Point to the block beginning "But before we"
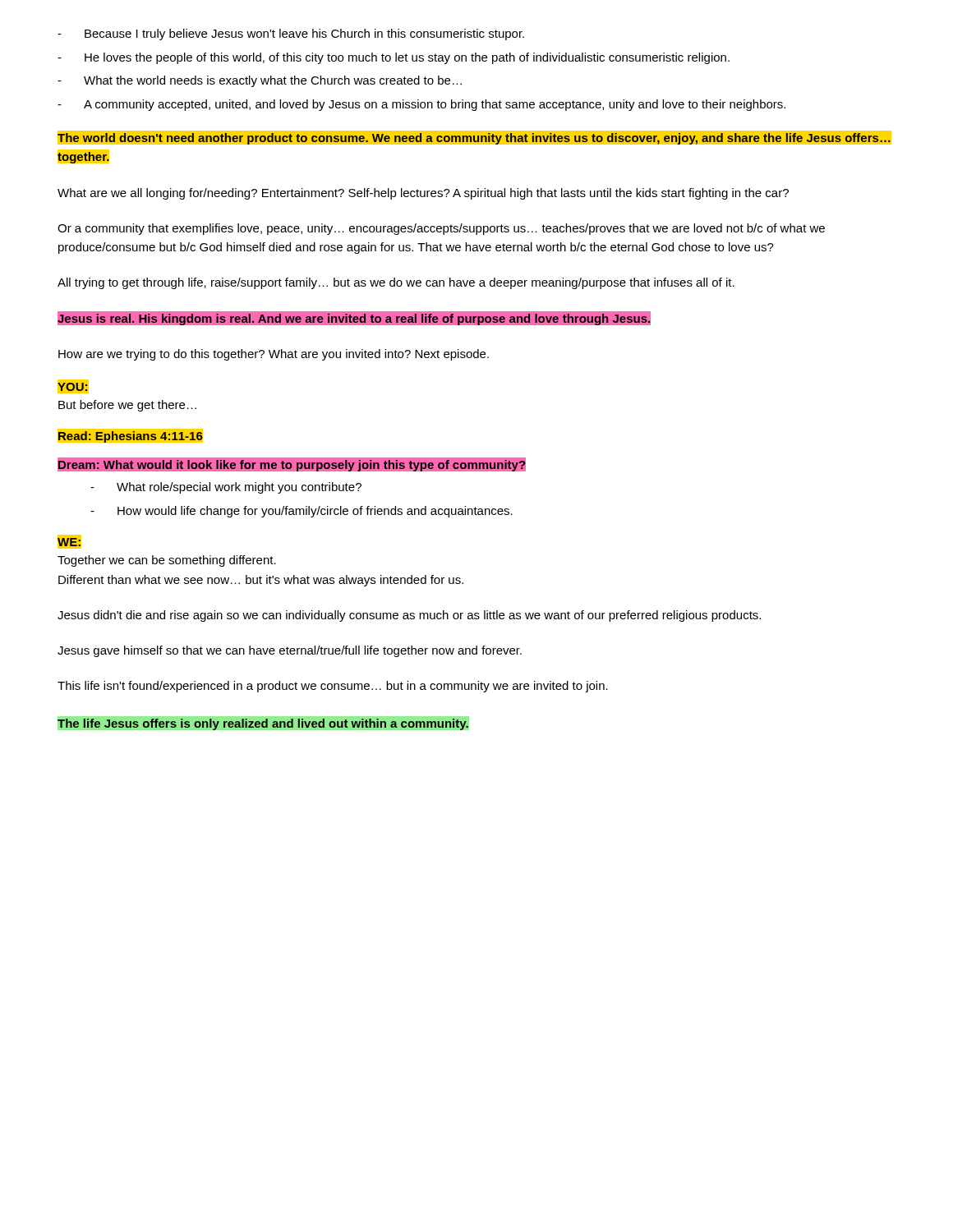Image resolution: width=953 pixels, height=1232 pixels. point(128,405)
